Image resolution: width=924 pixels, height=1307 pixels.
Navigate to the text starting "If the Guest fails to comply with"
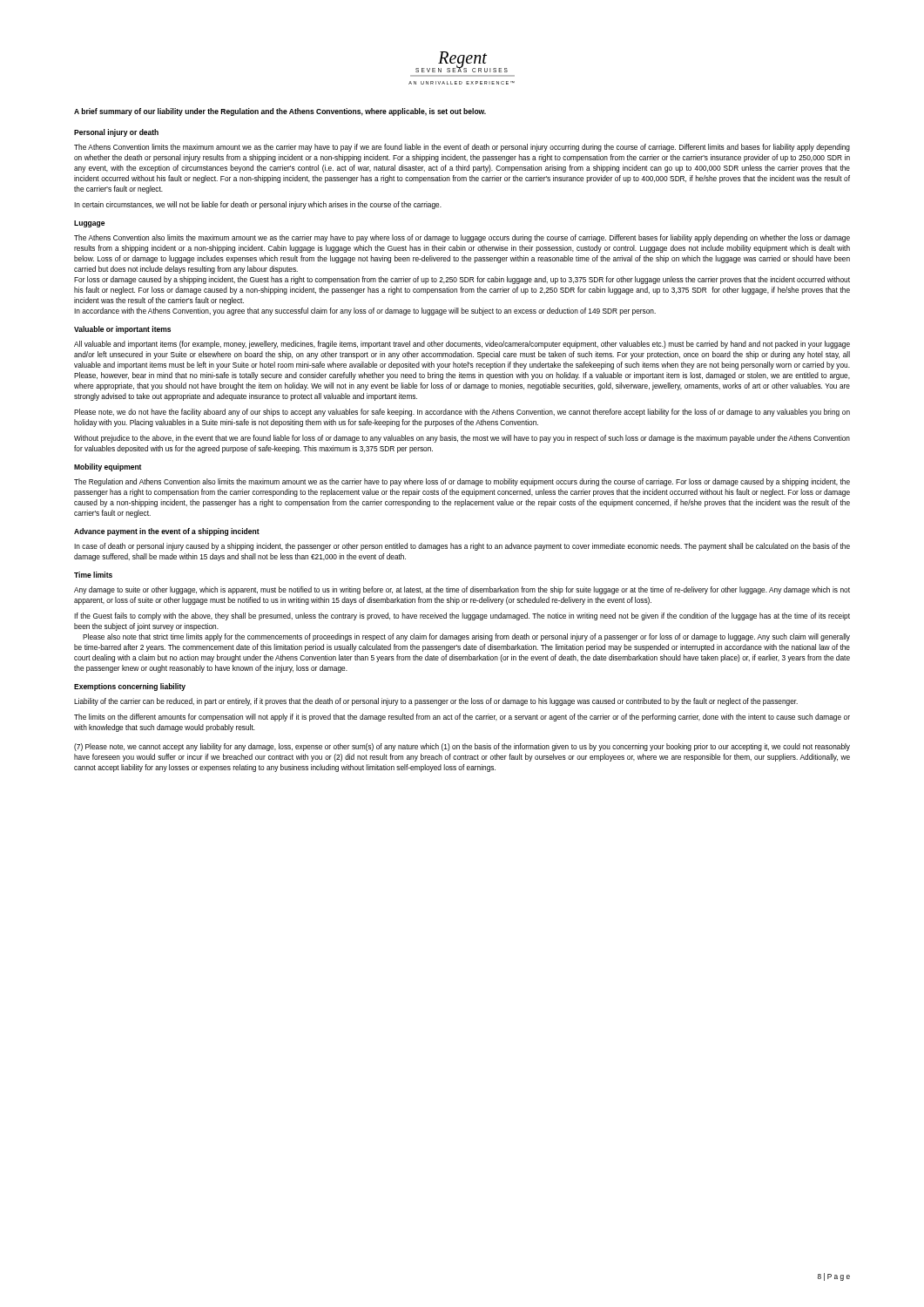tap(462, 642)
